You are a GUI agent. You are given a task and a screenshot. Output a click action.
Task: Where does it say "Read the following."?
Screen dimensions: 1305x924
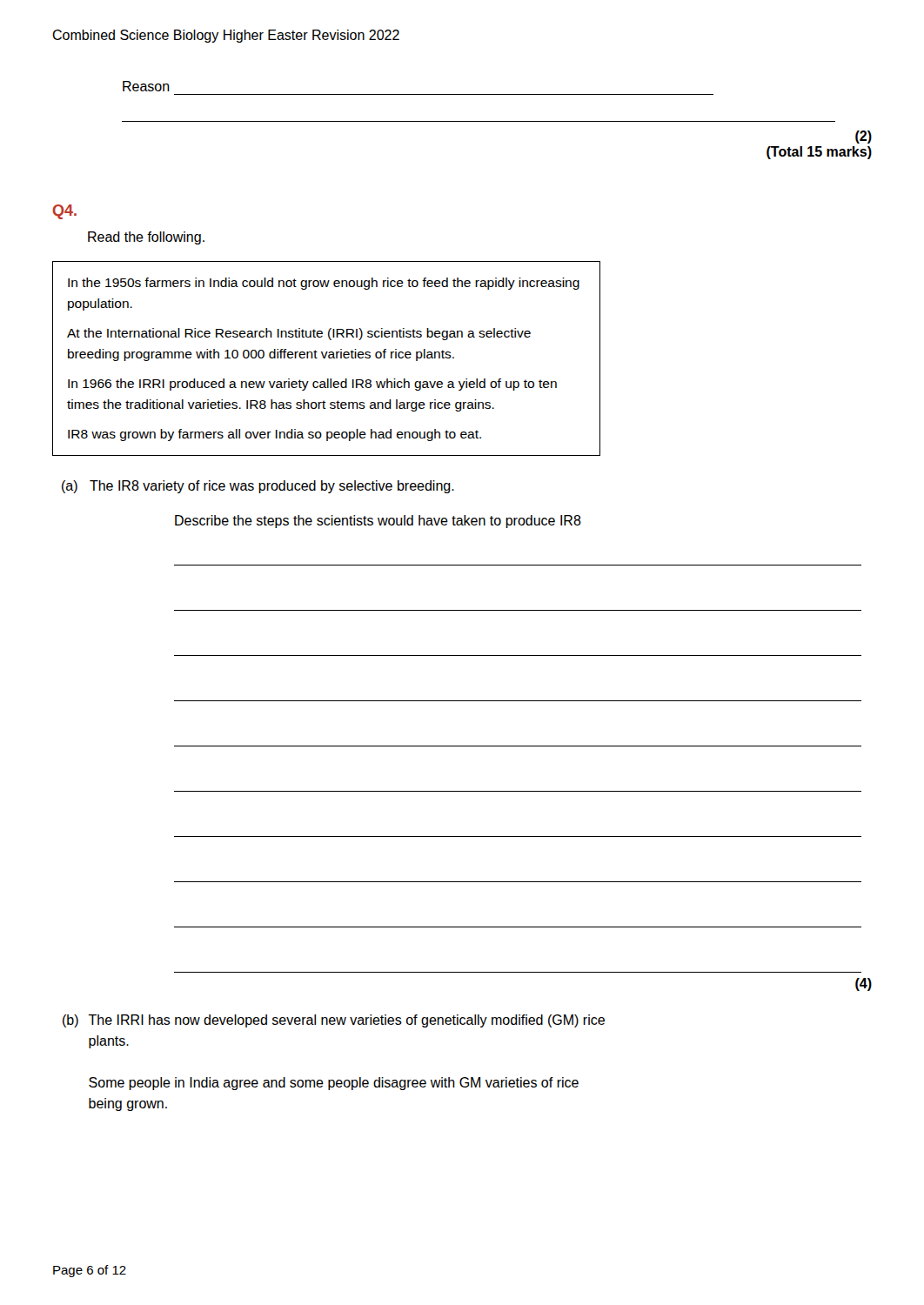coord(146,237)
